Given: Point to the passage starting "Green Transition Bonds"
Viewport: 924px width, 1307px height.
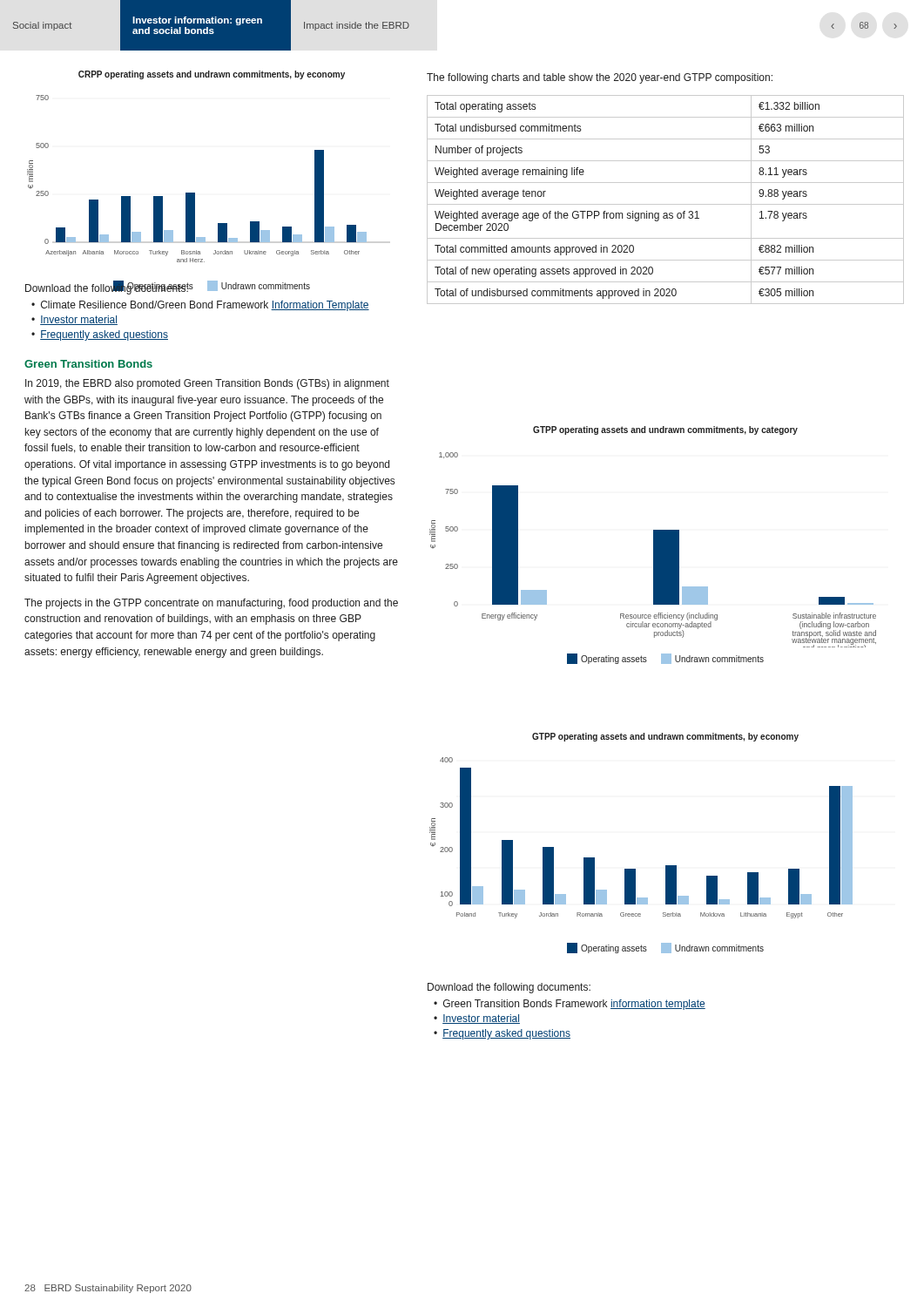Looking at the screenshot, I should (89, 364).
